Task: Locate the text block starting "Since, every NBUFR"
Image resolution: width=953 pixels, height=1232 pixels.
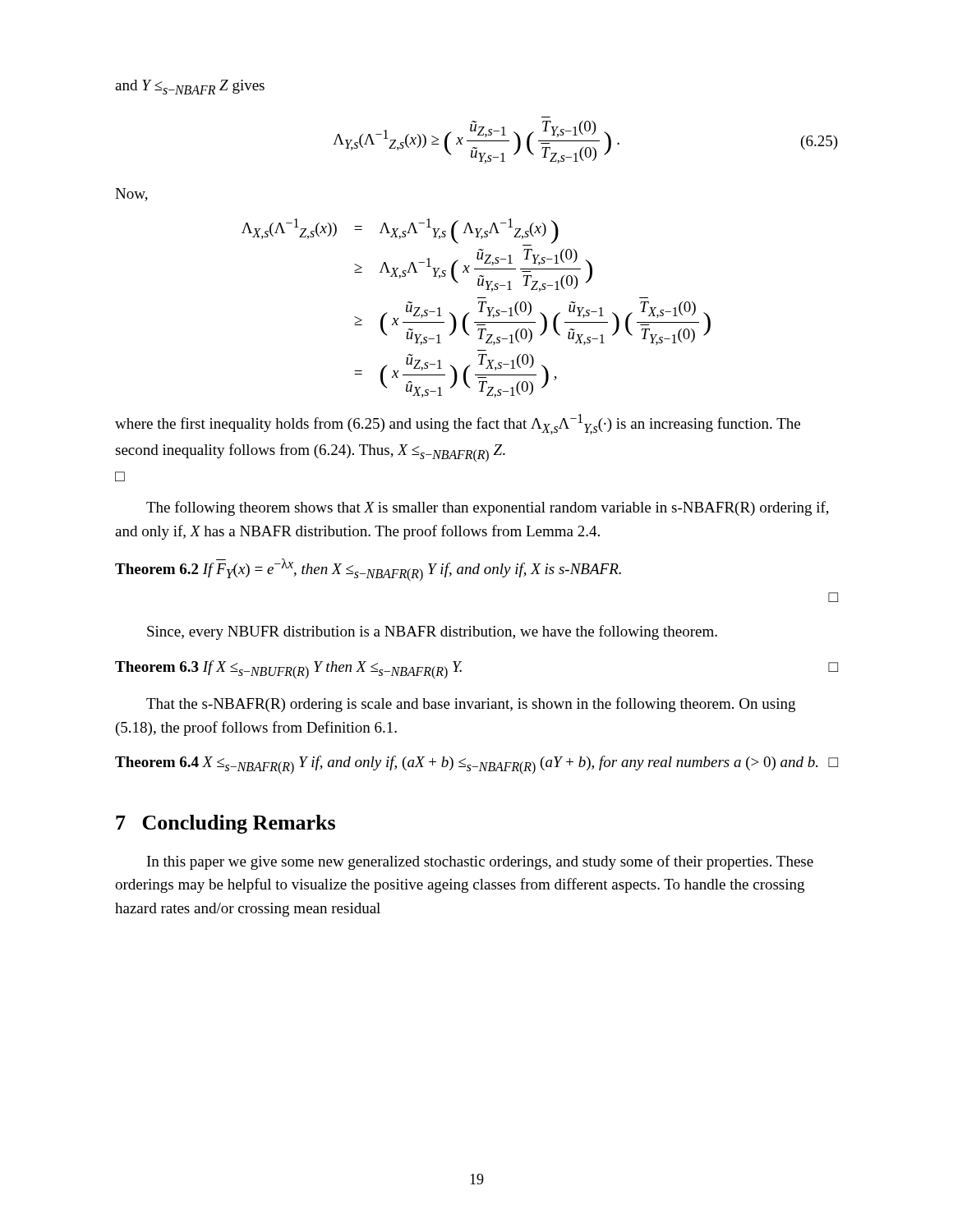Action: point(432,632)
